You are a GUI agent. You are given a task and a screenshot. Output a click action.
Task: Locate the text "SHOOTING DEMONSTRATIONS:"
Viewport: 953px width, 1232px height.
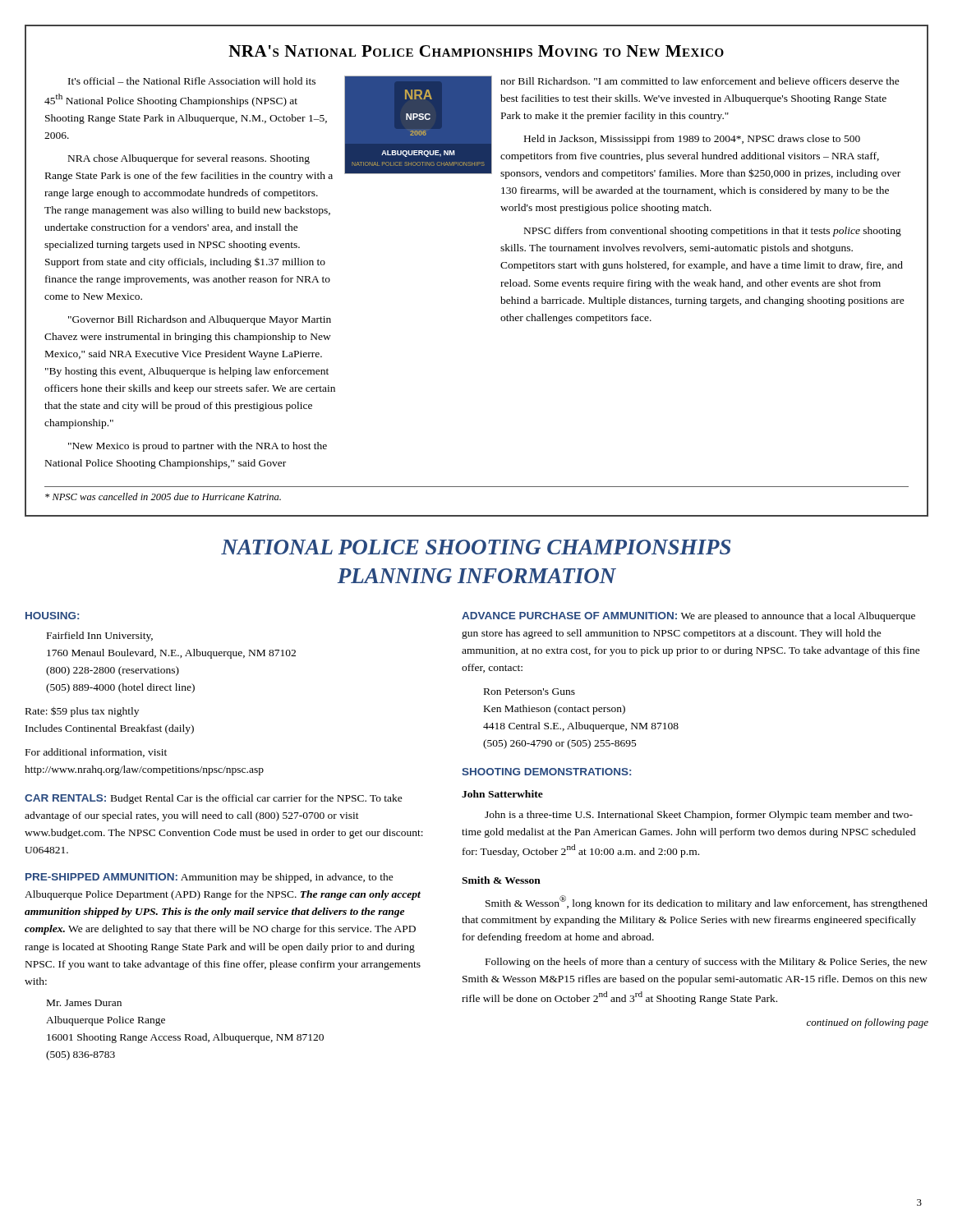[547, 772]
